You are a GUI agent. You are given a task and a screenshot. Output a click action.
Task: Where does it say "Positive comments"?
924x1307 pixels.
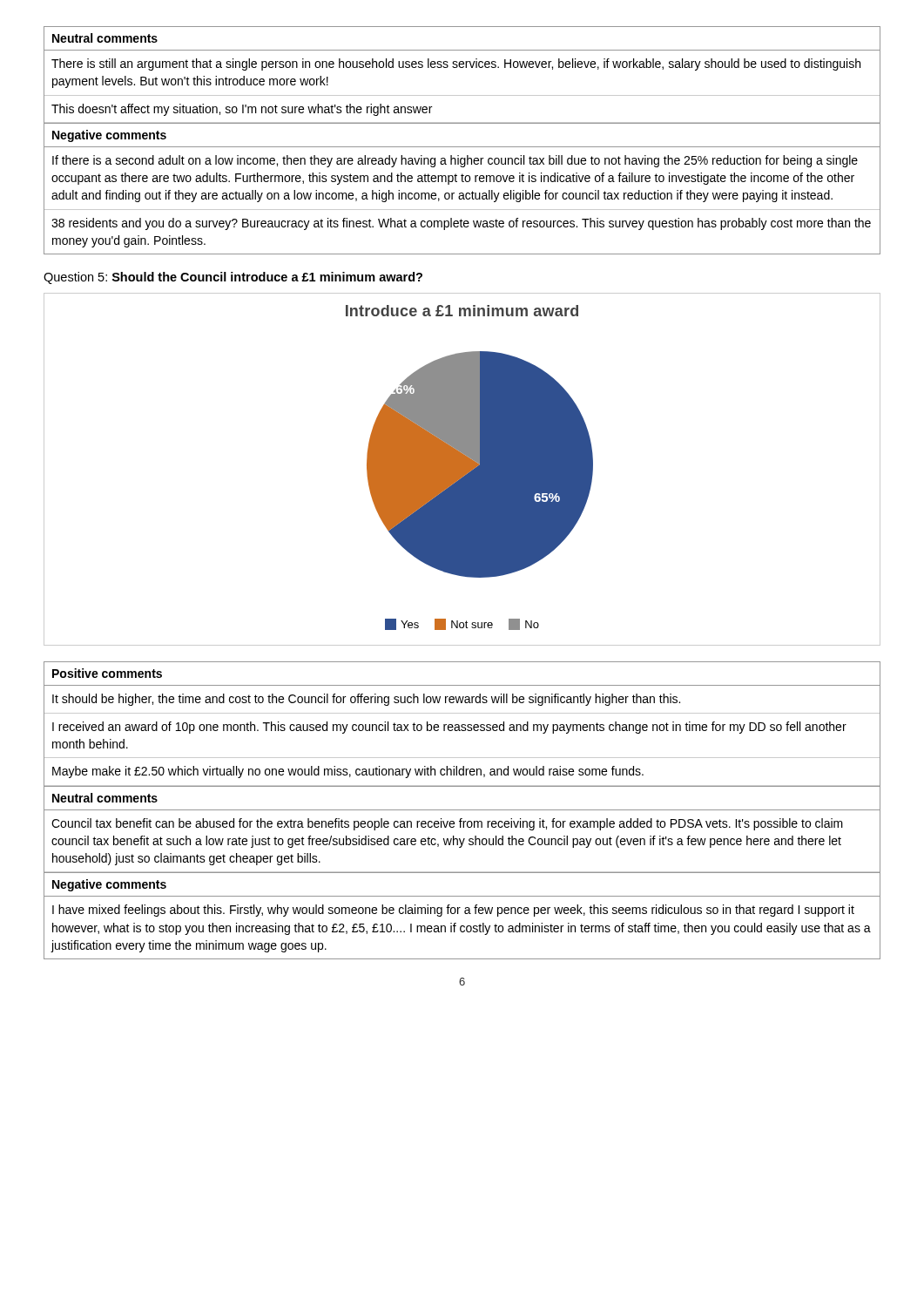(x=107, y=674)
